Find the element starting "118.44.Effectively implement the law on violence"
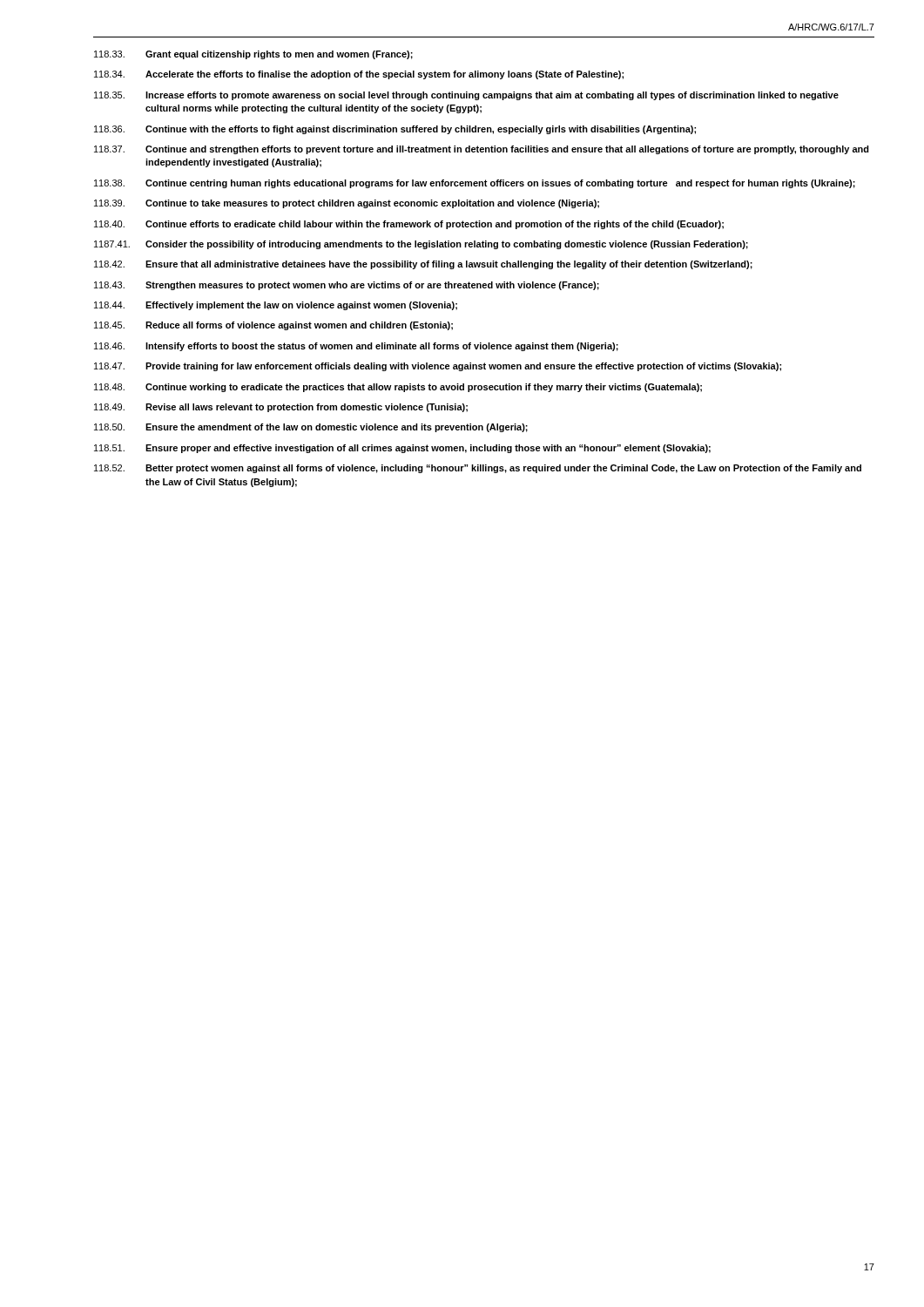The width and height of the screenshot is (924, 1307). (276, 306)
